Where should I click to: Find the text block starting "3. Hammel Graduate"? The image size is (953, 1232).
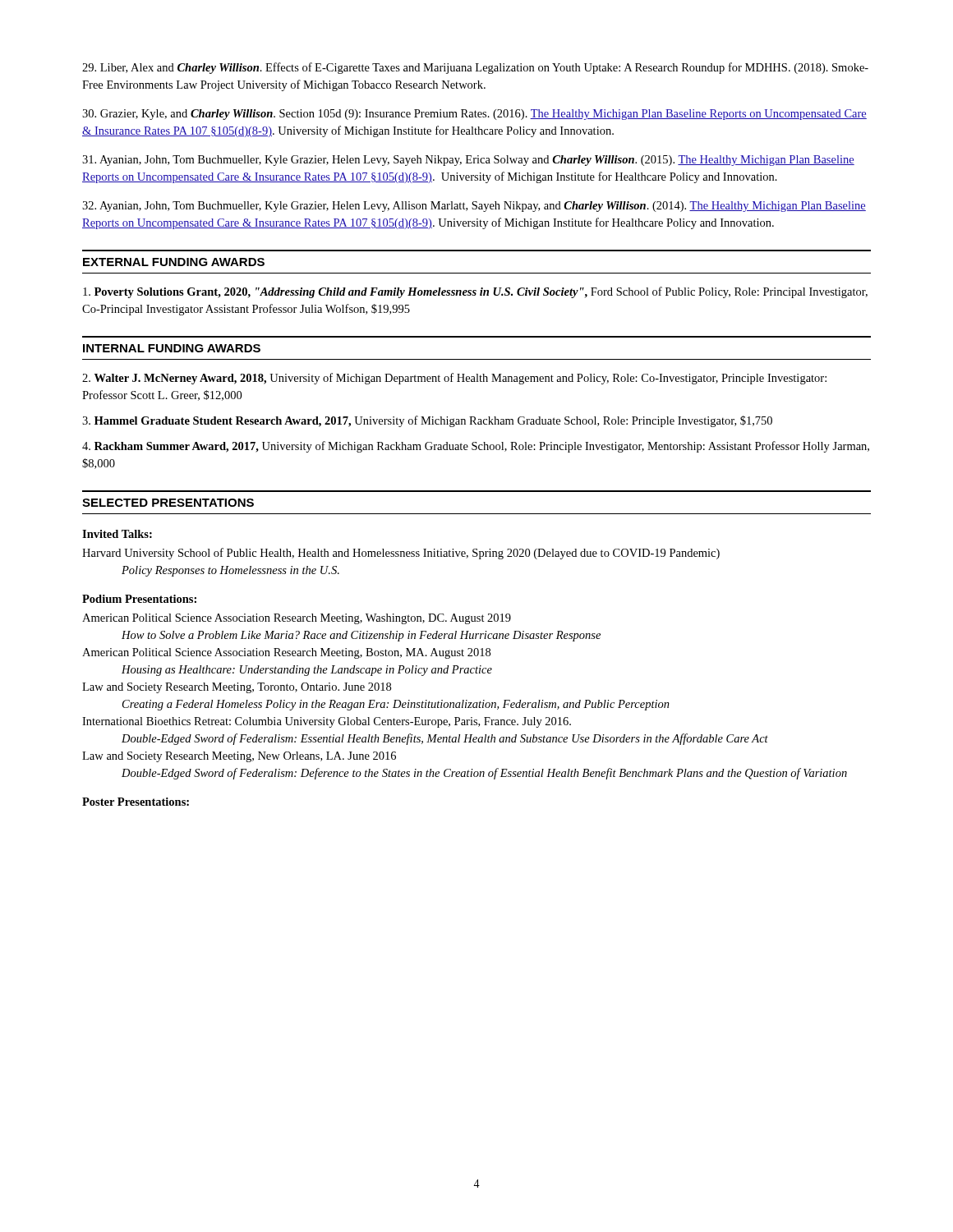(427, 421)
